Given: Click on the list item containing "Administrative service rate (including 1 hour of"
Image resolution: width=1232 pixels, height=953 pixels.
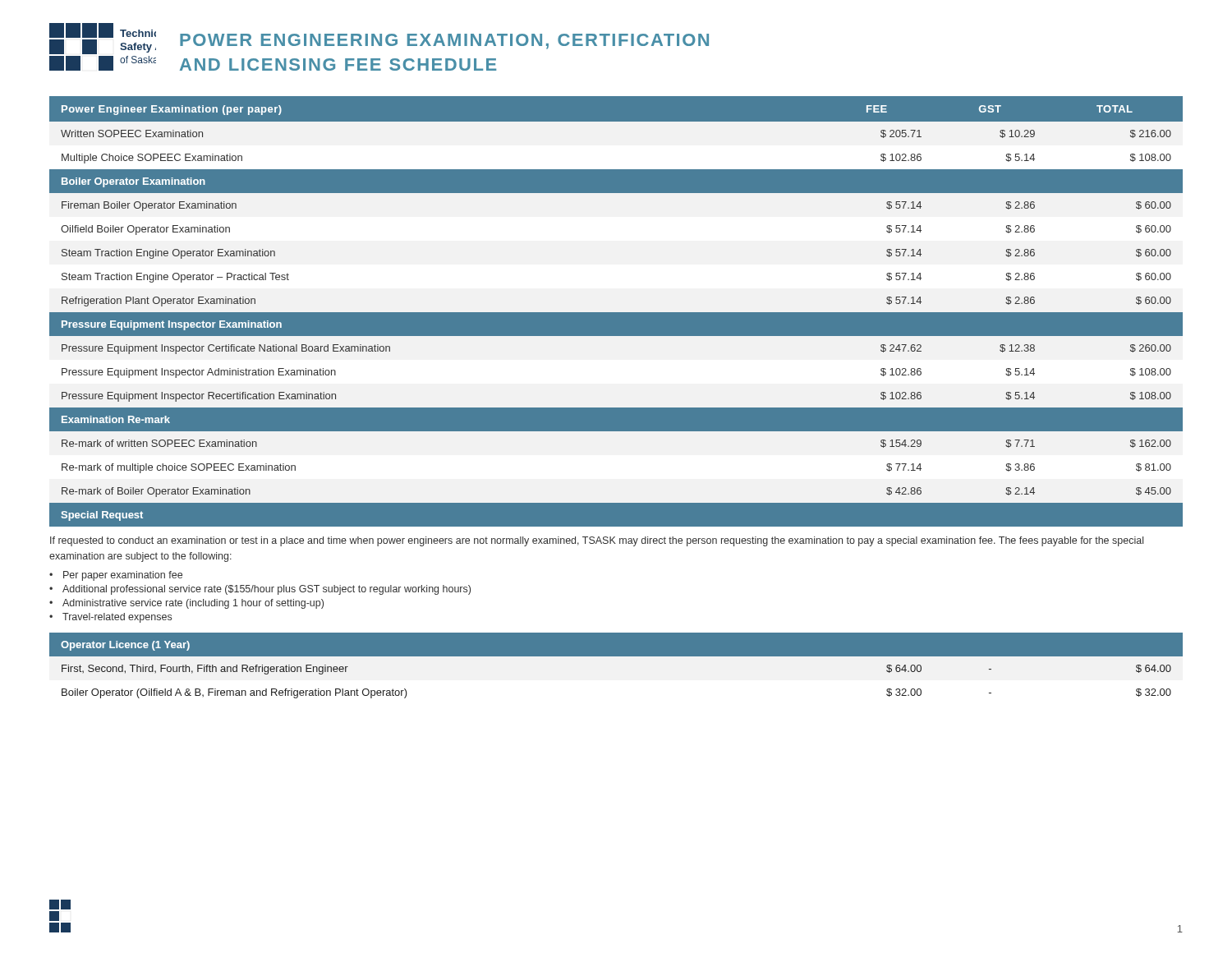Looking at the screenshot, I should 193,603.
